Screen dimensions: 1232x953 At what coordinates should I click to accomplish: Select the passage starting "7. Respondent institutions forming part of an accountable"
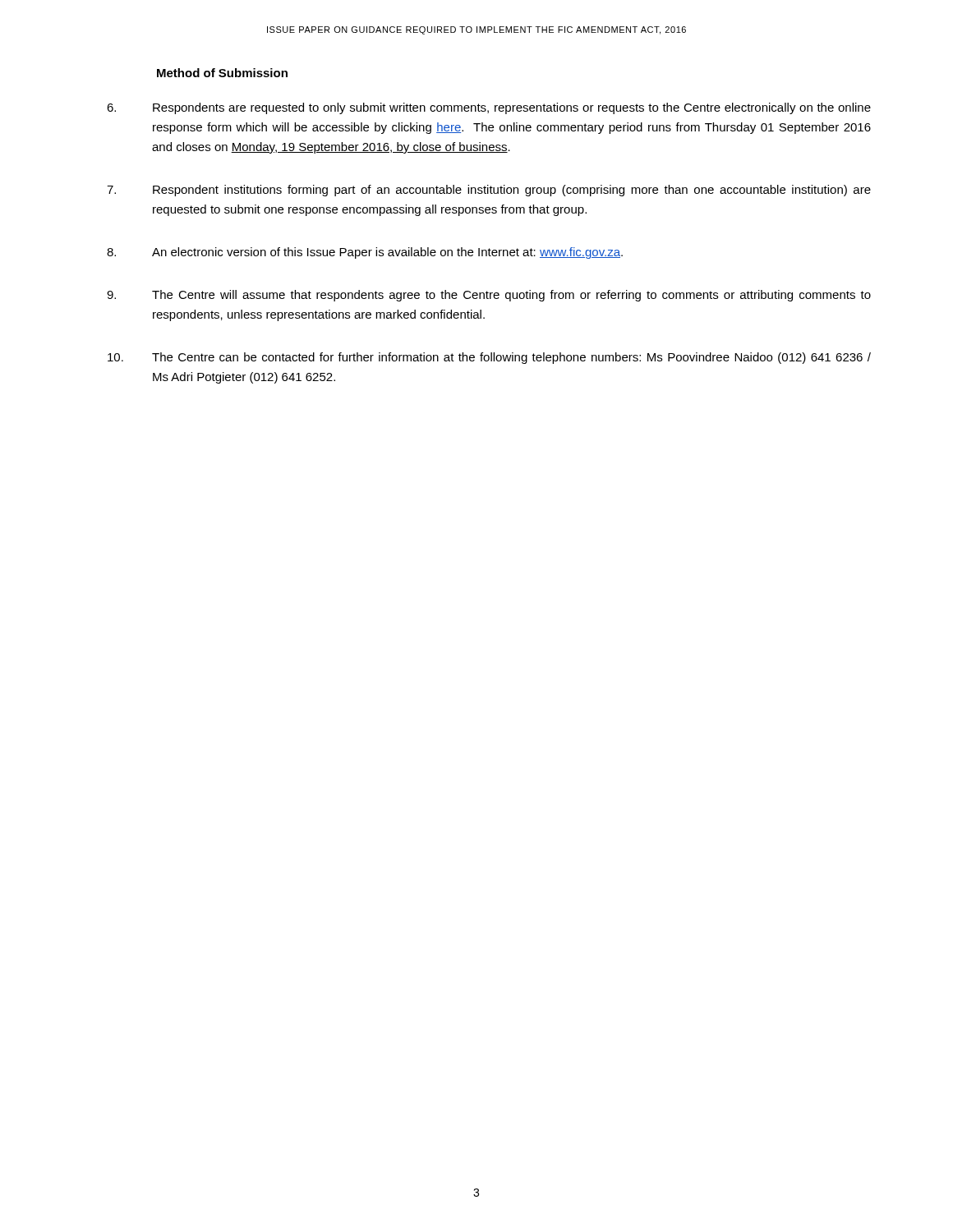point(489,200)
